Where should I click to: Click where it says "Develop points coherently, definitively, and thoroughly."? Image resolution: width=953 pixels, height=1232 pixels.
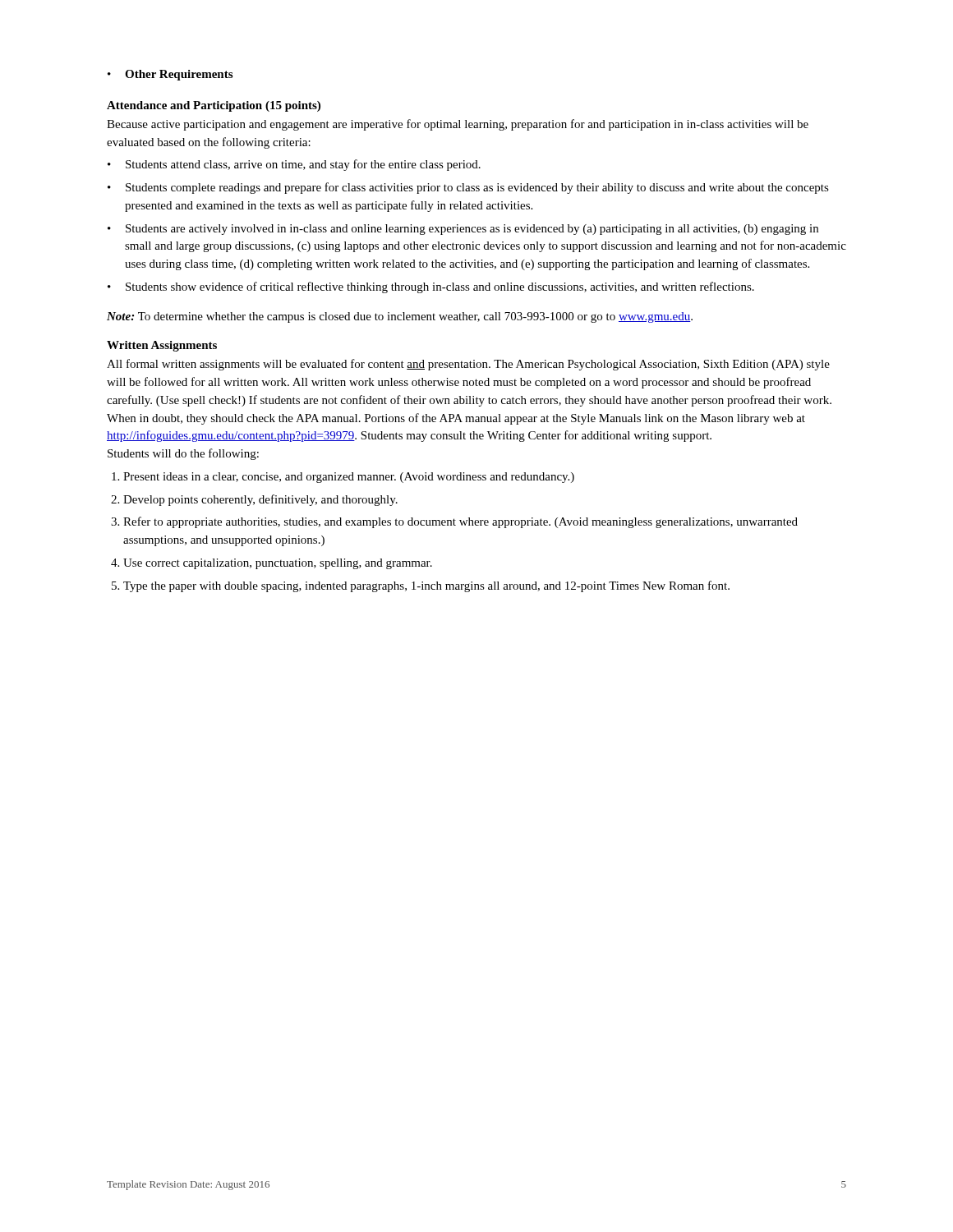(x=261, y=499)
